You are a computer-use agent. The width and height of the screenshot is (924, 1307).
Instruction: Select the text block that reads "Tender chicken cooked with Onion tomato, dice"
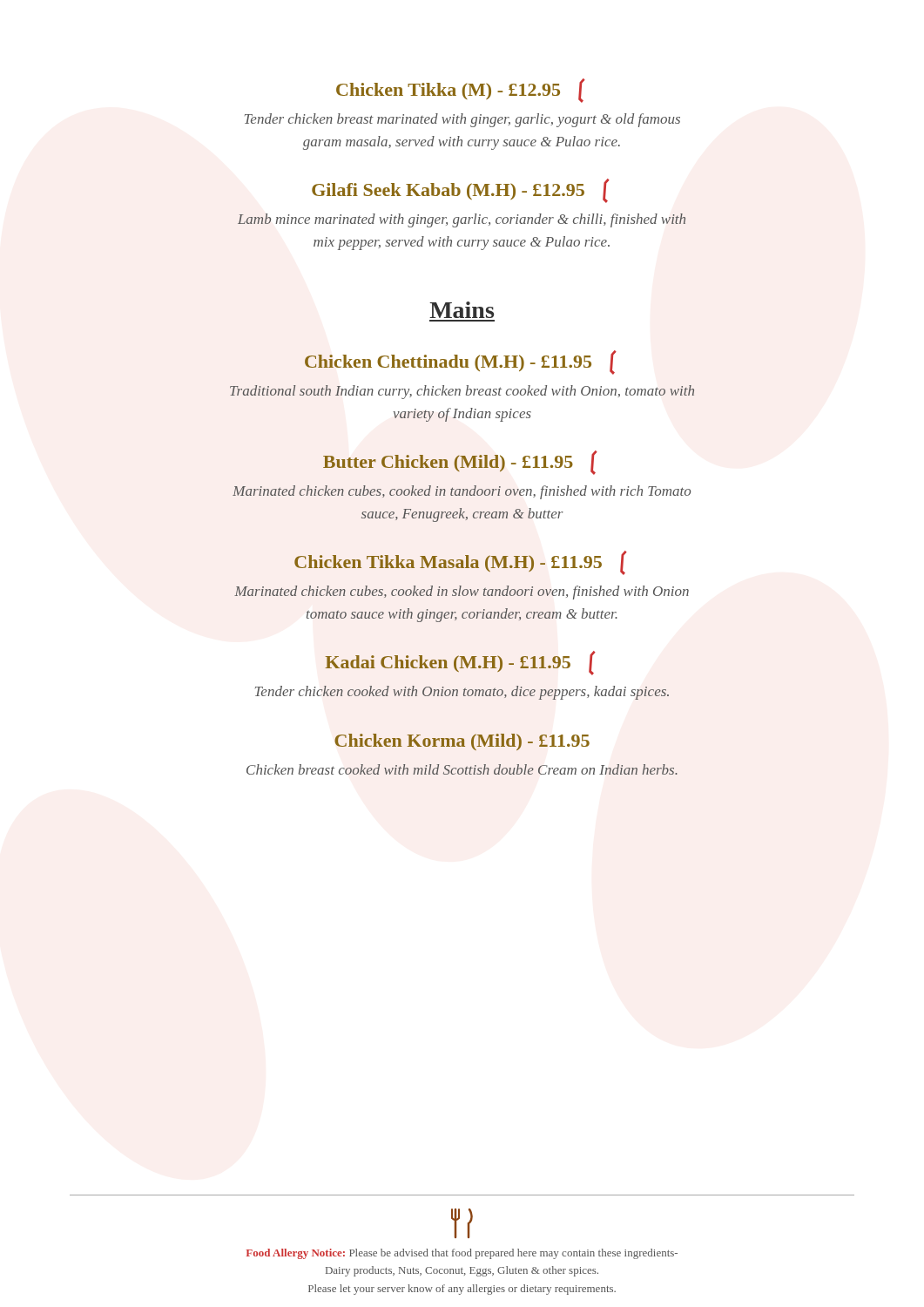462,691
